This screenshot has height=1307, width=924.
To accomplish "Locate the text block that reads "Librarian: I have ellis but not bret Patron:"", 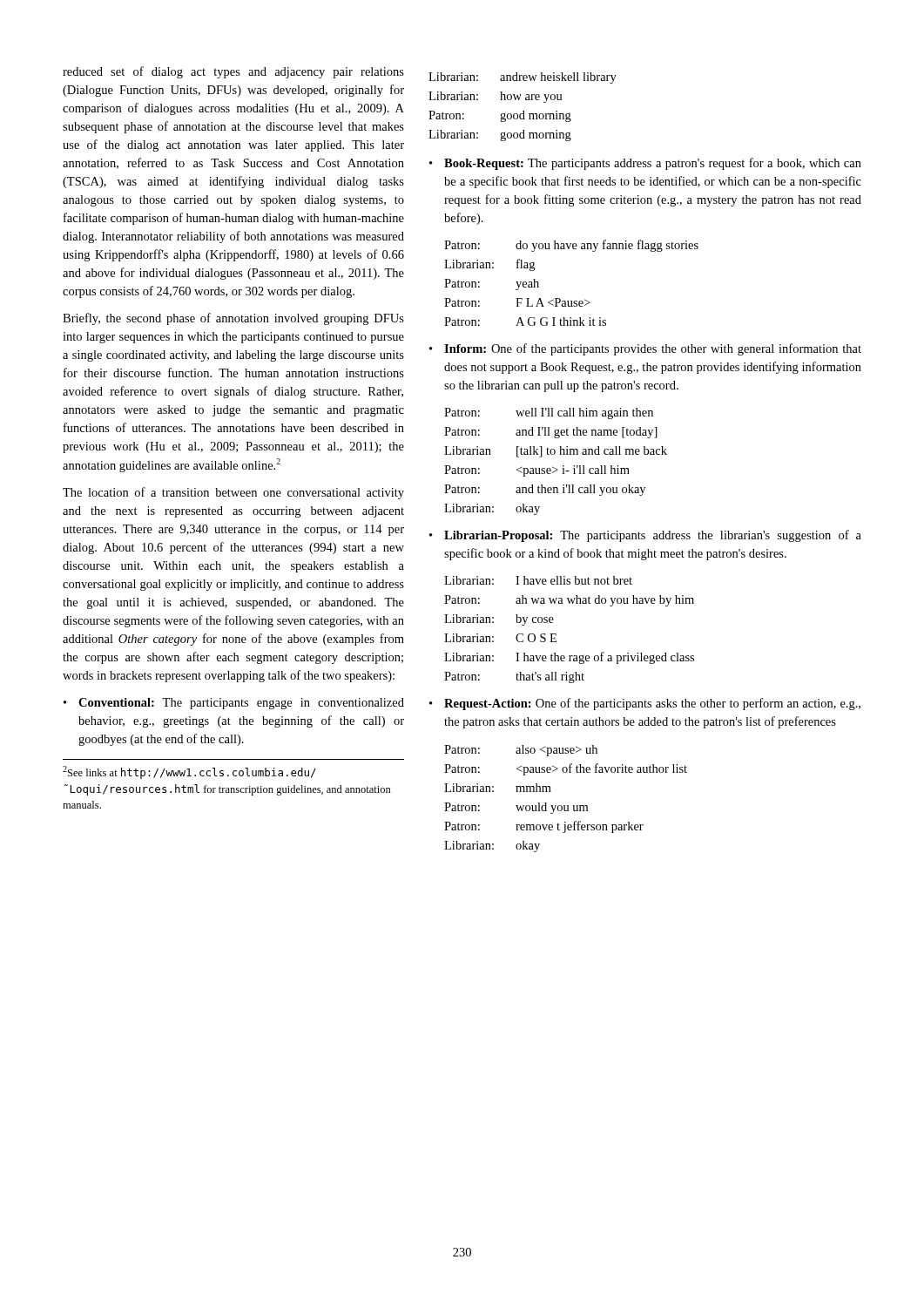I will pyautogui.click(x=538, y=580).
